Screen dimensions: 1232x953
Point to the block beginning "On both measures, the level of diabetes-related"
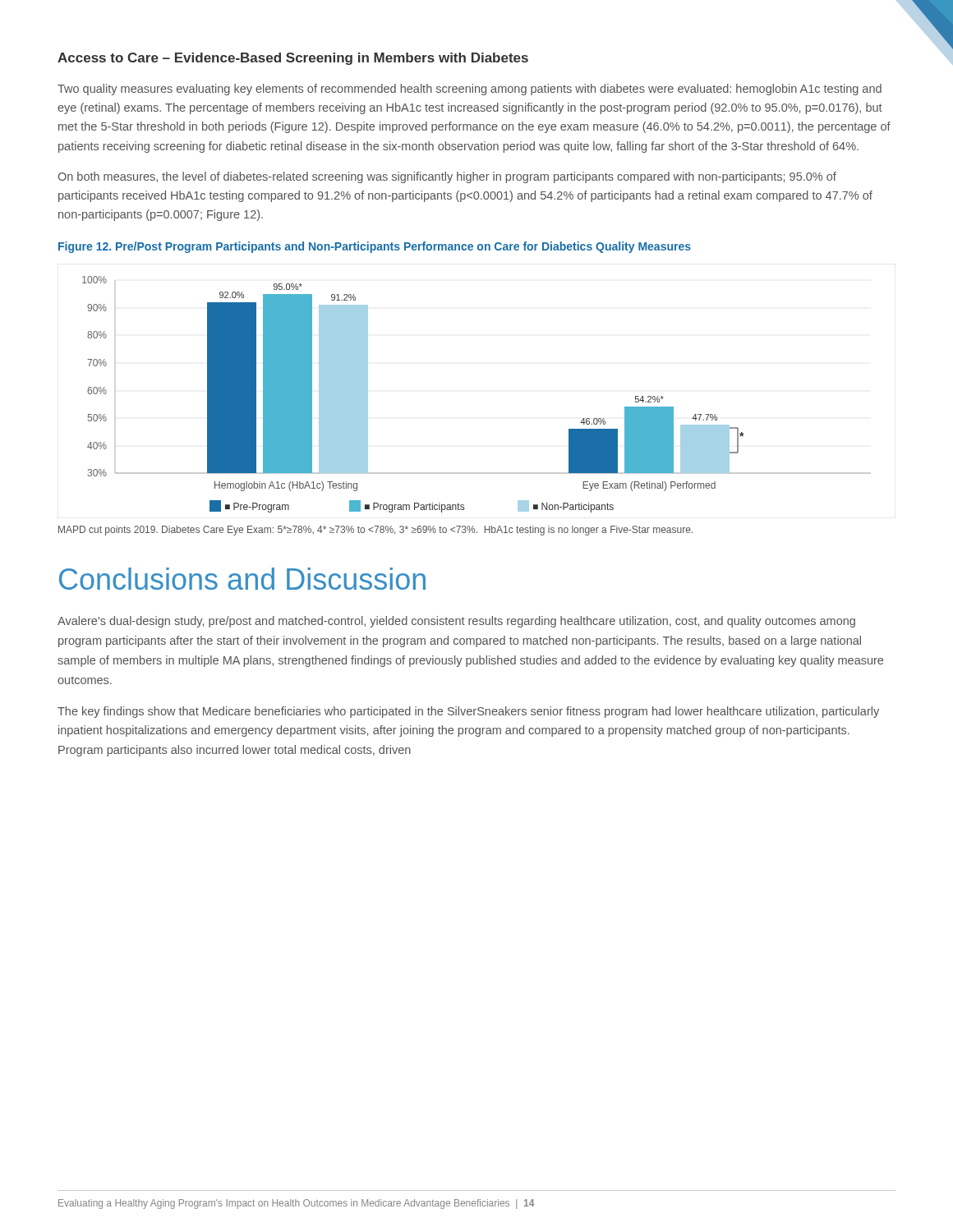pyautogui.click(x=465, y=195)
